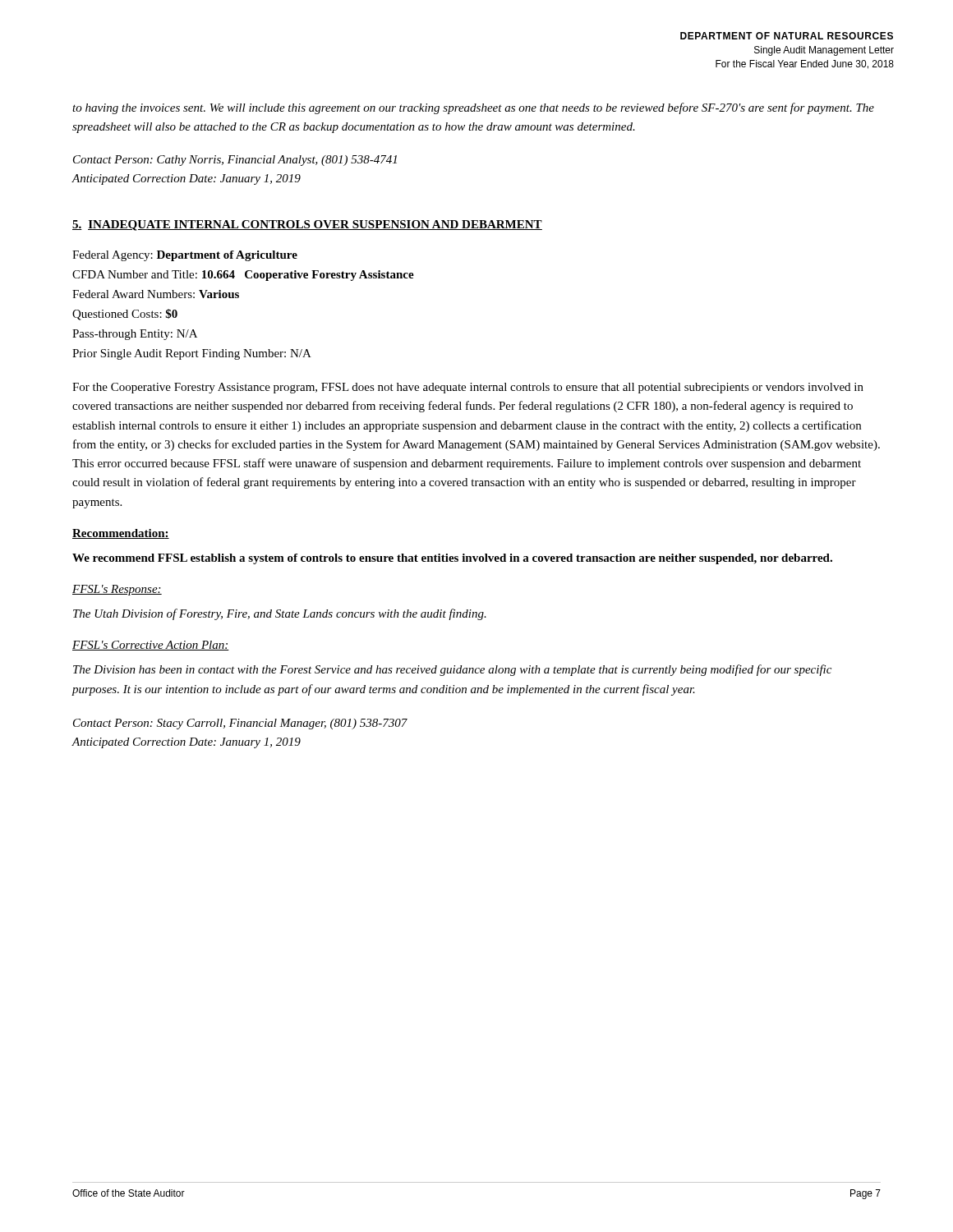Locate the text block that reads "Federal Agency: Department of Agriculture"

pyautogui.click(x=185, y=256)
